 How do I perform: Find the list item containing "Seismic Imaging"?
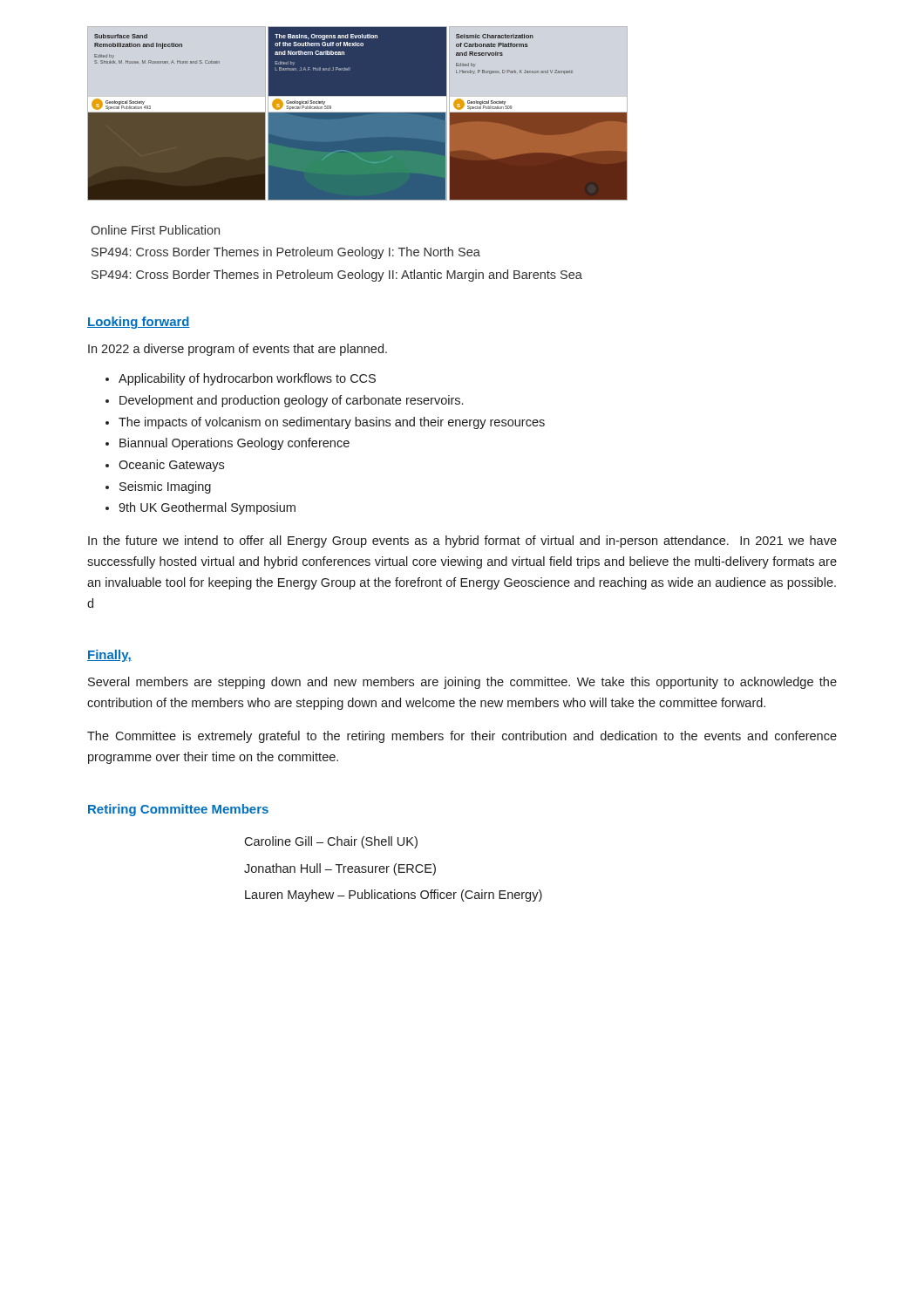point(165,486)
